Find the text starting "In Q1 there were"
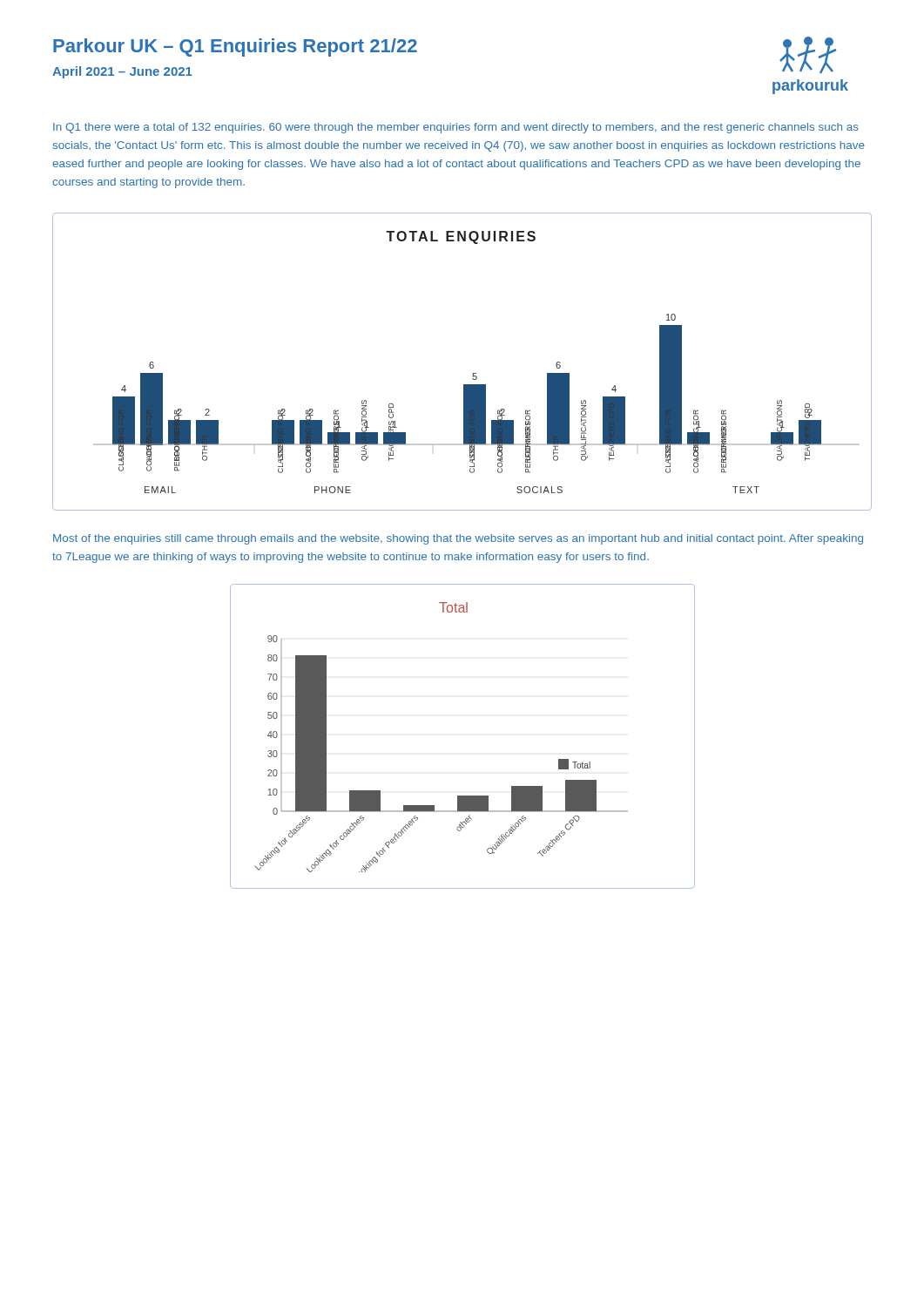This screenshot has width=924, height=1307. pos(459,154)
